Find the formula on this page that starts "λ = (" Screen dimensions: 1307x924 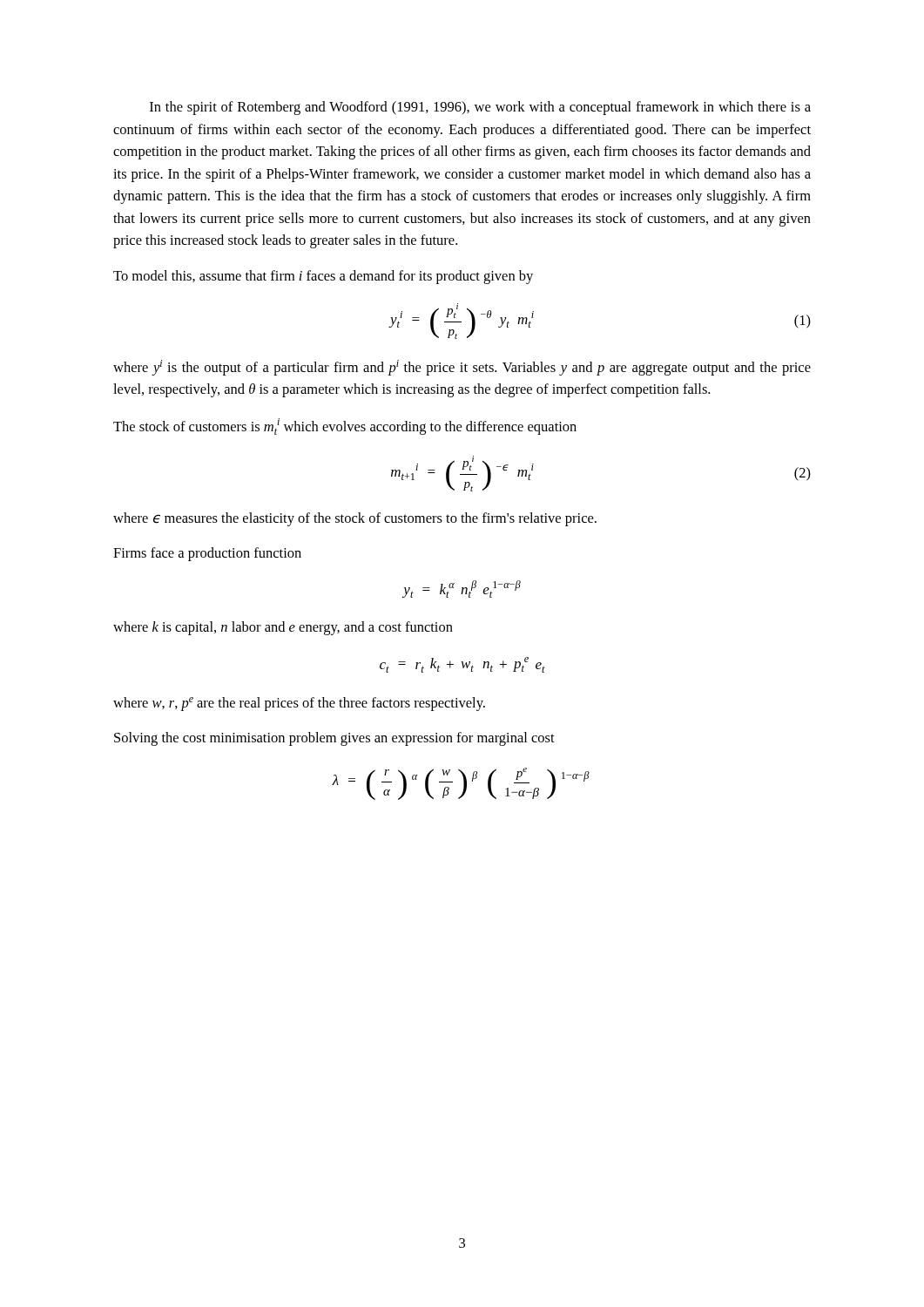coord(462,782)
